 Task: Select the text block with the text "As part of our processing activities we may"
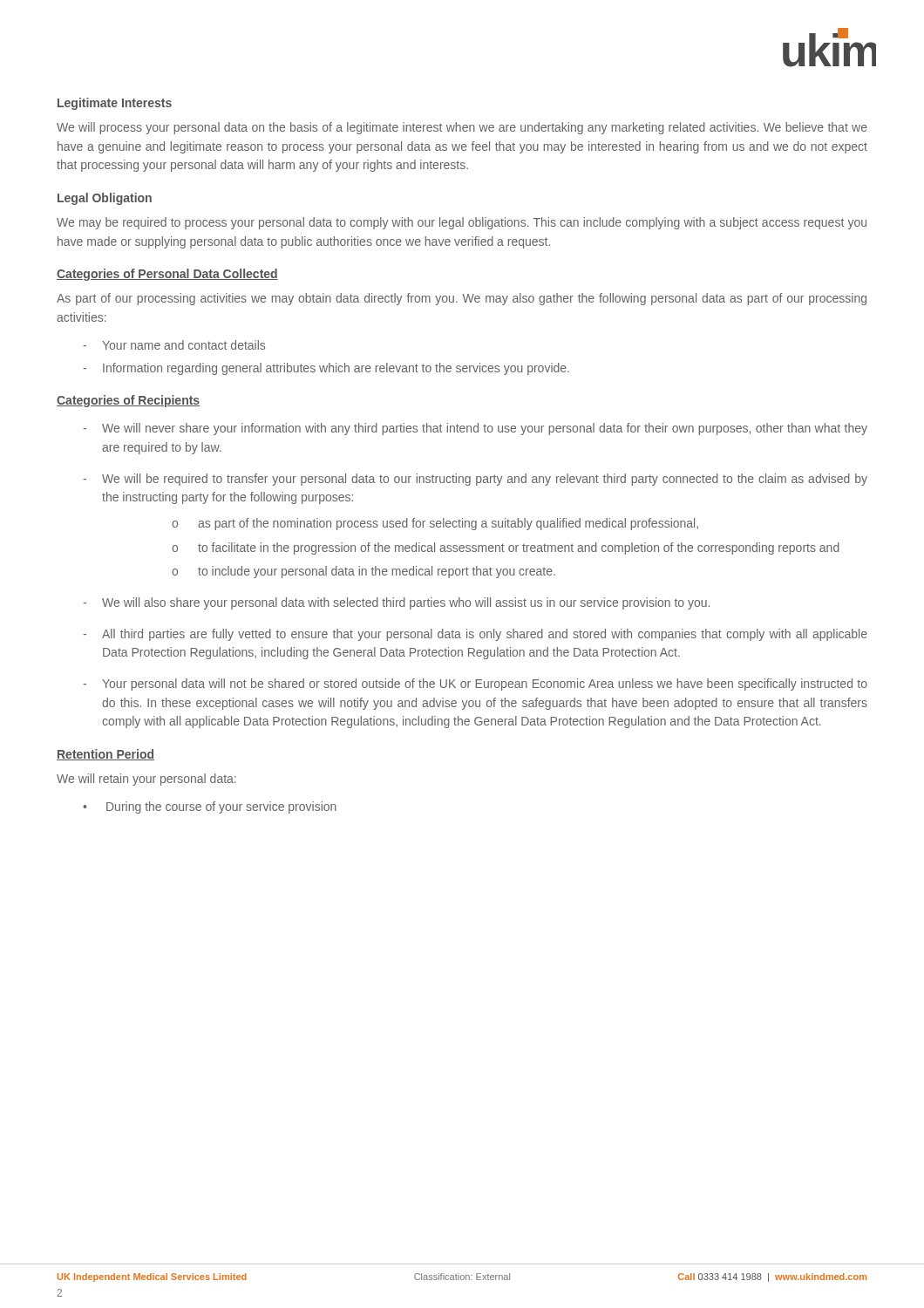[462, 308]
